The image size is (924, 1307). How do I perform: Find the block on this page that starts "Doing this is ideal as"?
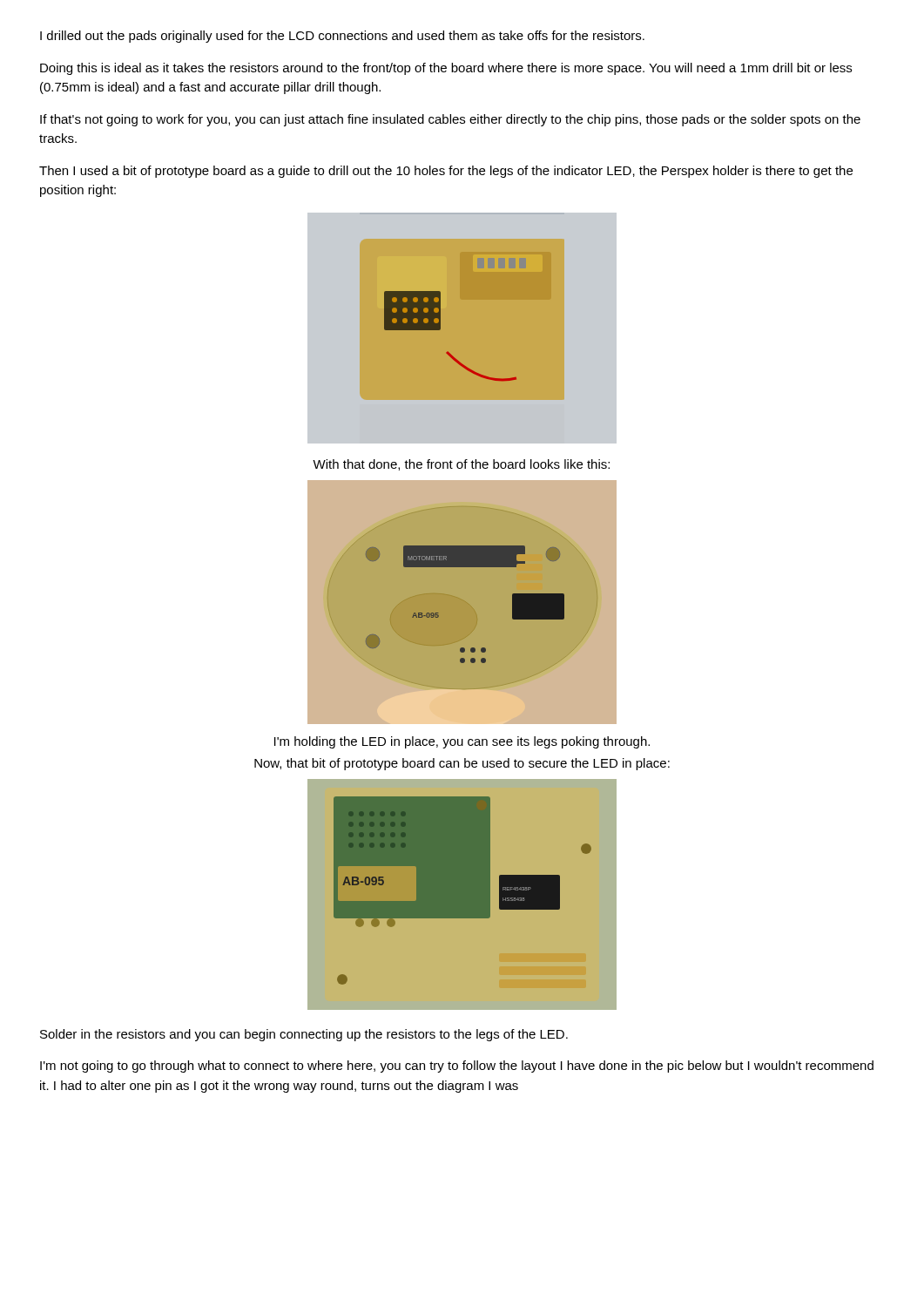[x=446, y=77]
